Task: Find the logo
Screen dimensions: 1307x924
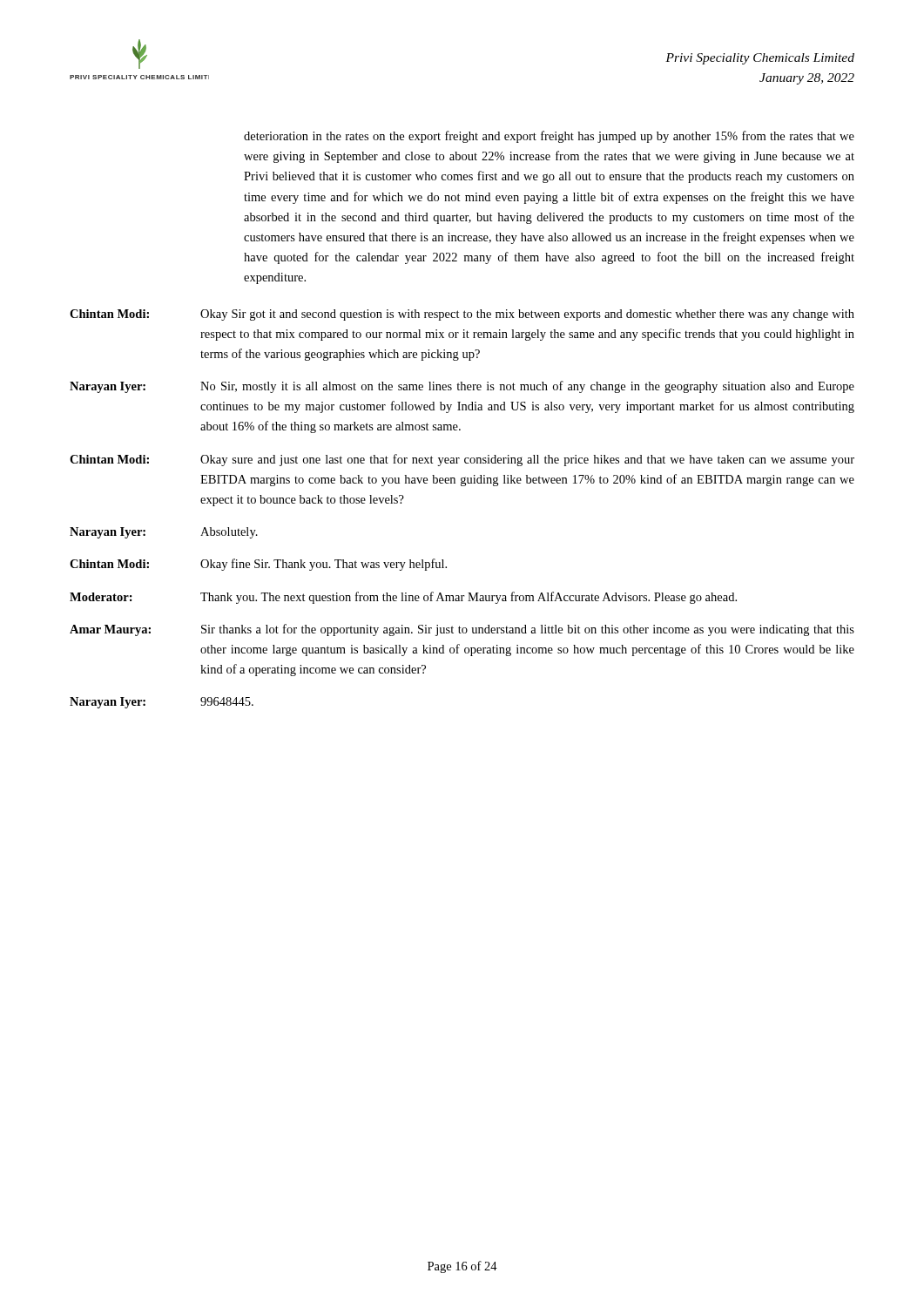Action: pos(139,61)
